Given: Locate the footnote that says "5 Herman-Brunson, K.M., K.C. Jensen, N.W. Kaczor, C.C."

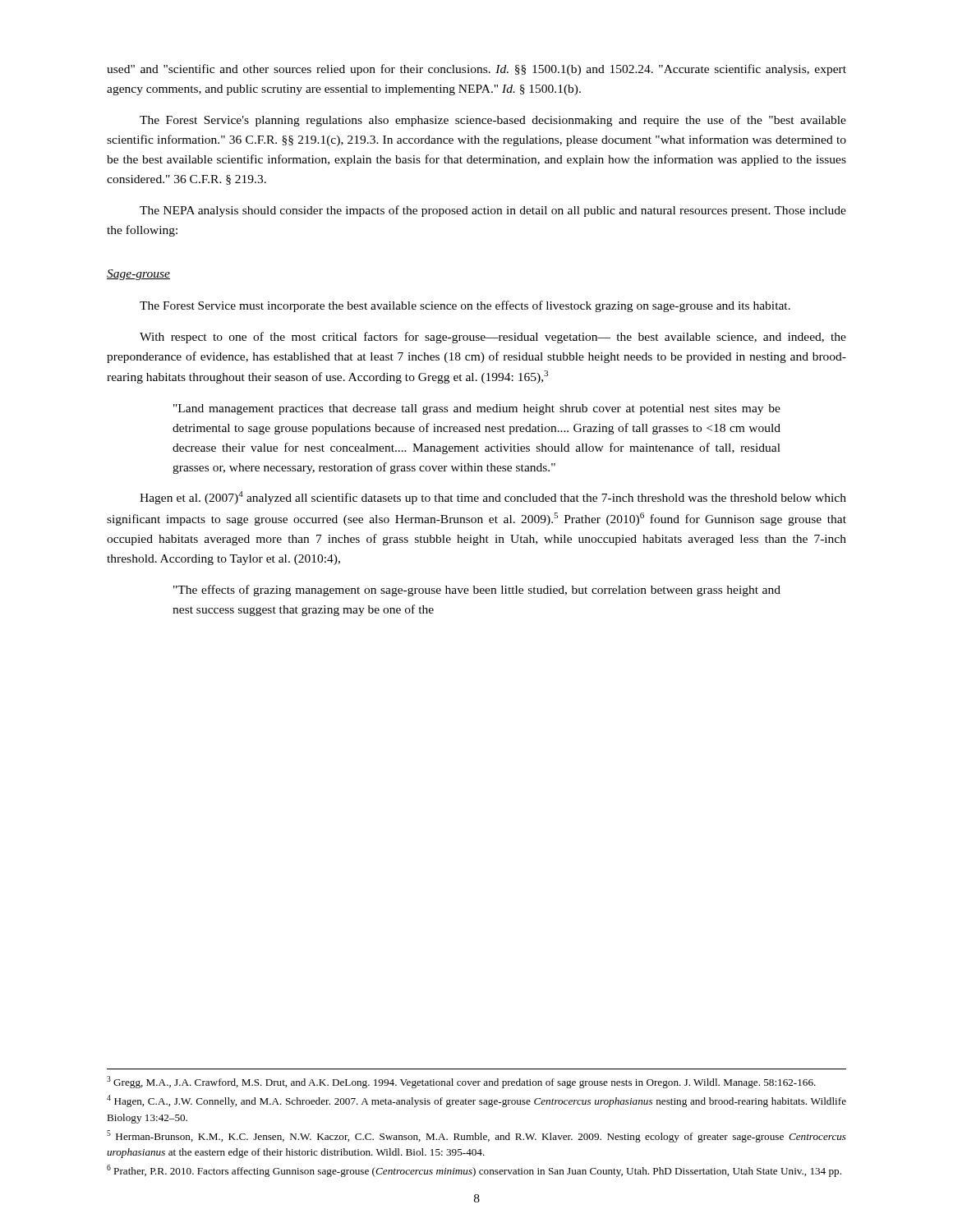Looking at the screenshot, I should [x=476, y=1144].
